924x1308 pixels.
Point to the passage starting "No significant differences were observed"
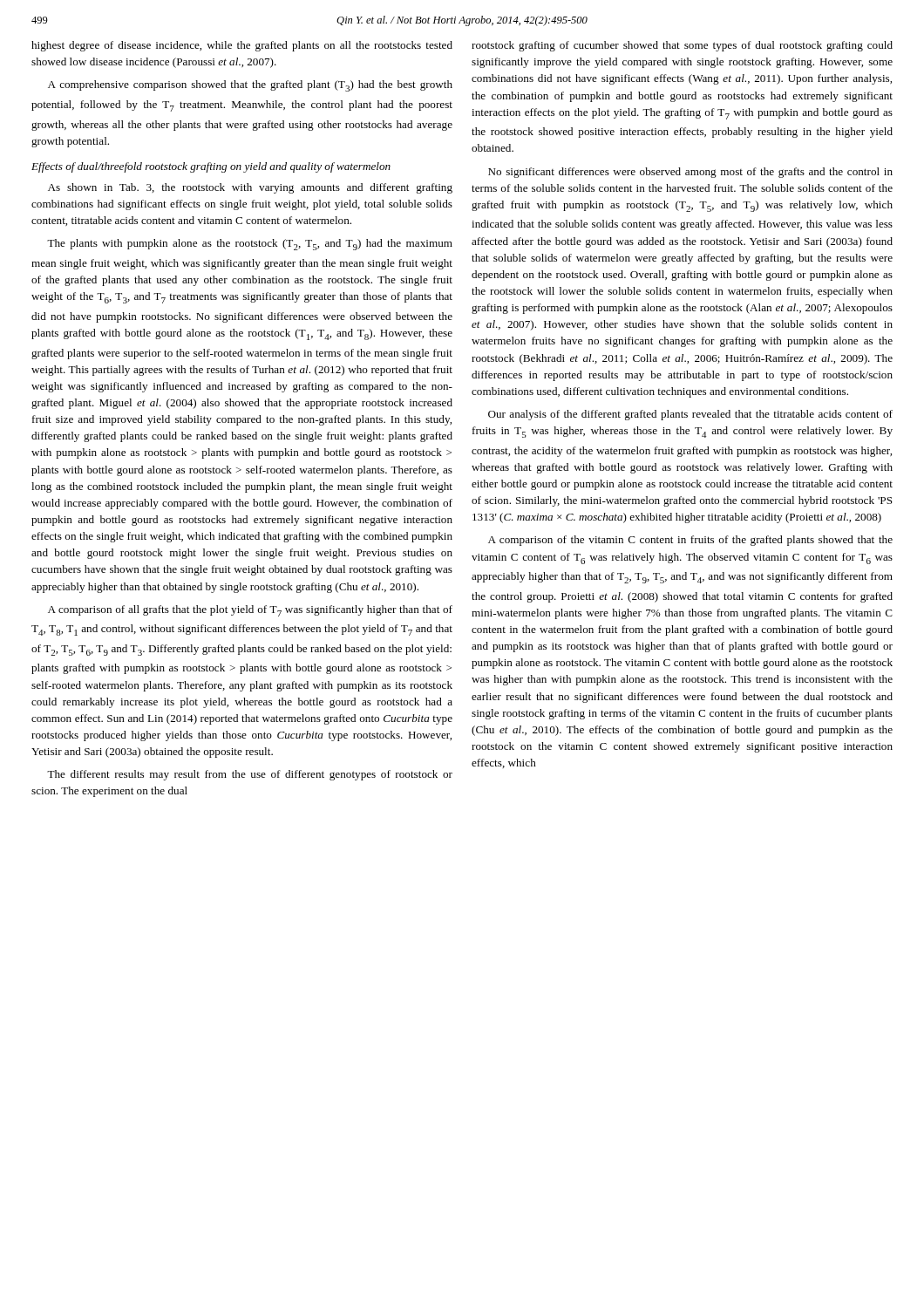(x=682, y=281)
